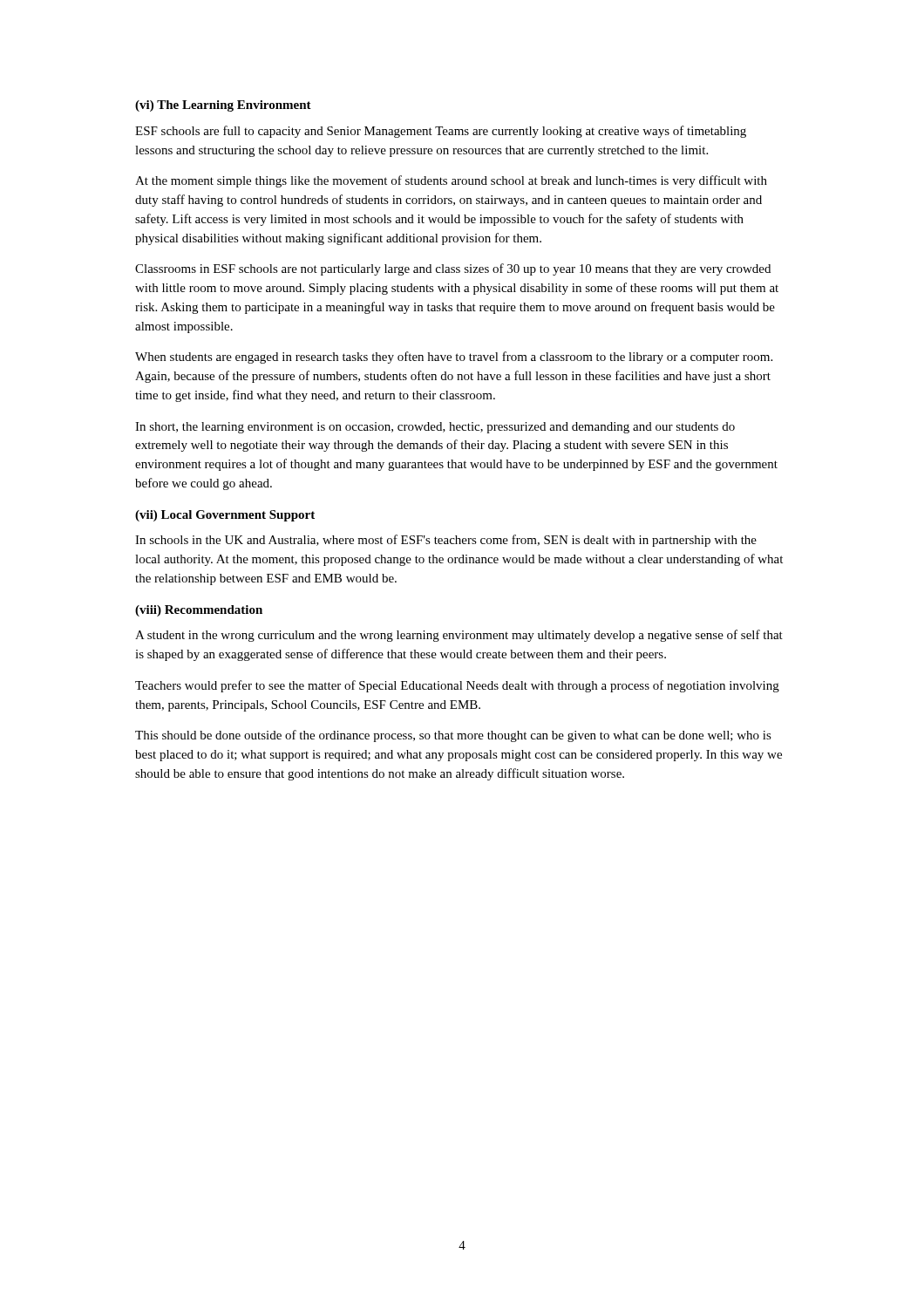Select the passage starting "A student in the"
The height and width of the screenshot is (1308, 924).
[x=459, y=645]
